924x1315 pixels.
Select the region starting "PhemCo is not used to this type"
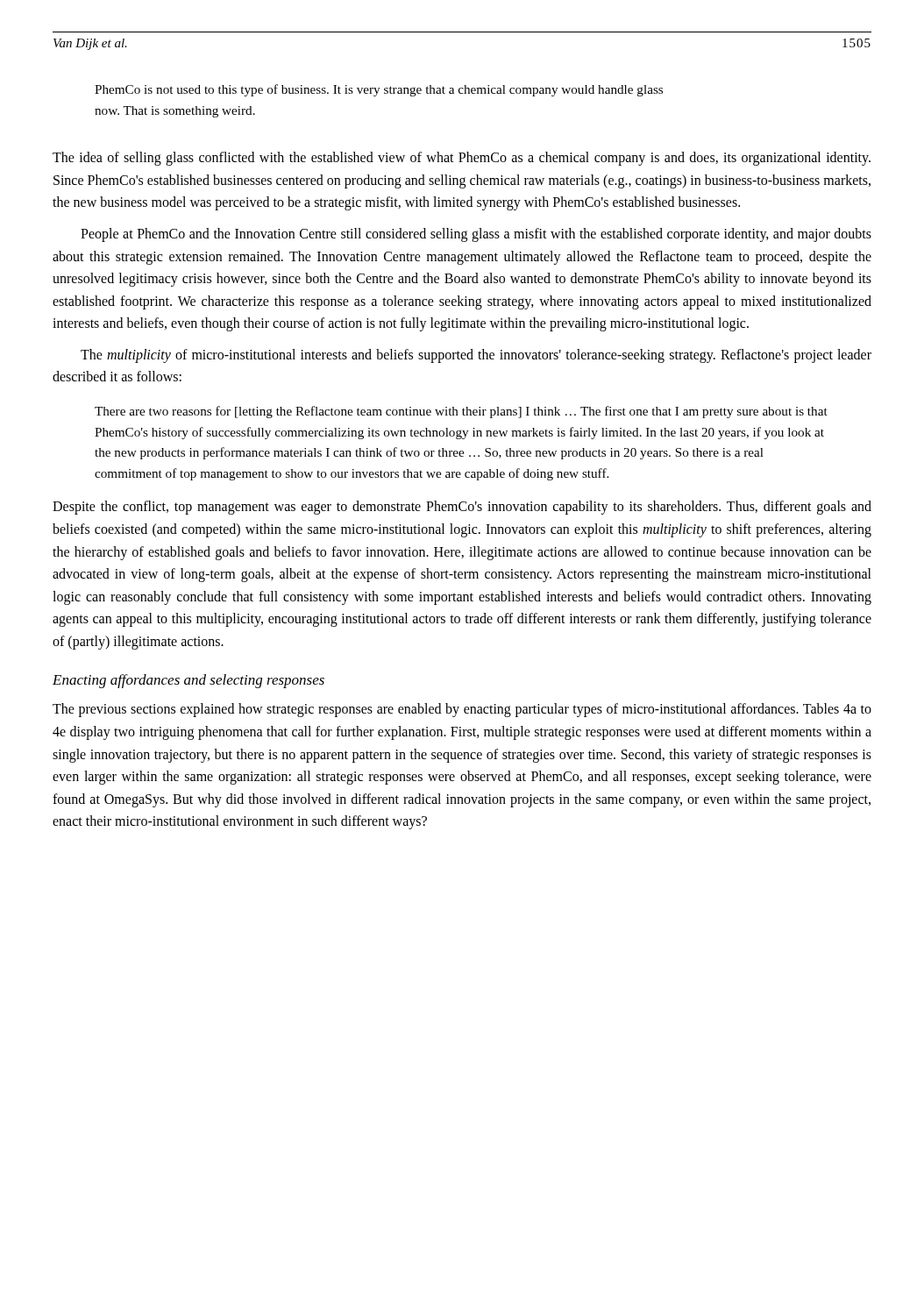[x=462, y=100]
